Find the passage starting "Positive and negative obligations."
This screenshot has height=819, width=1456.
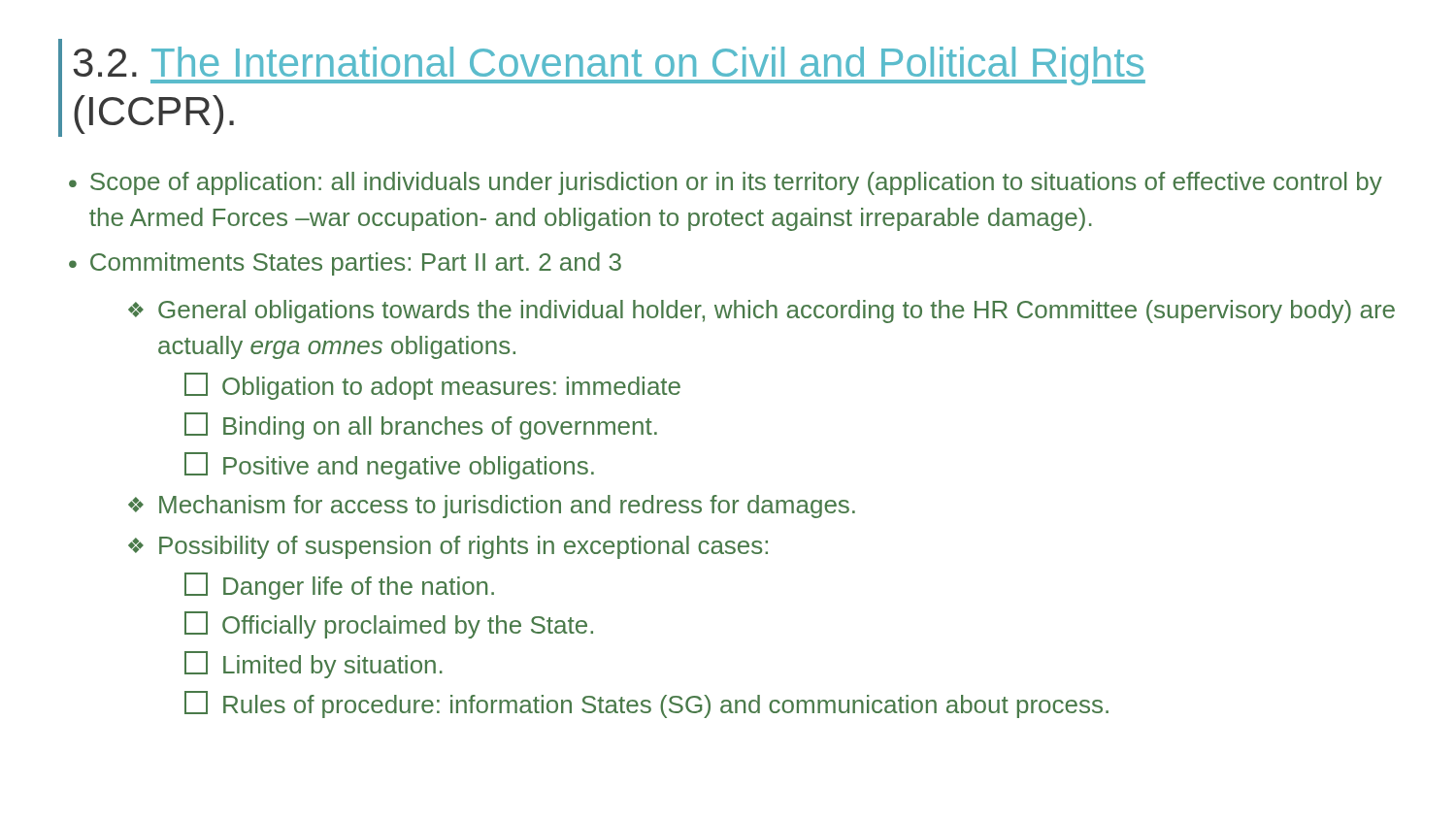click(x=389, y=466)
